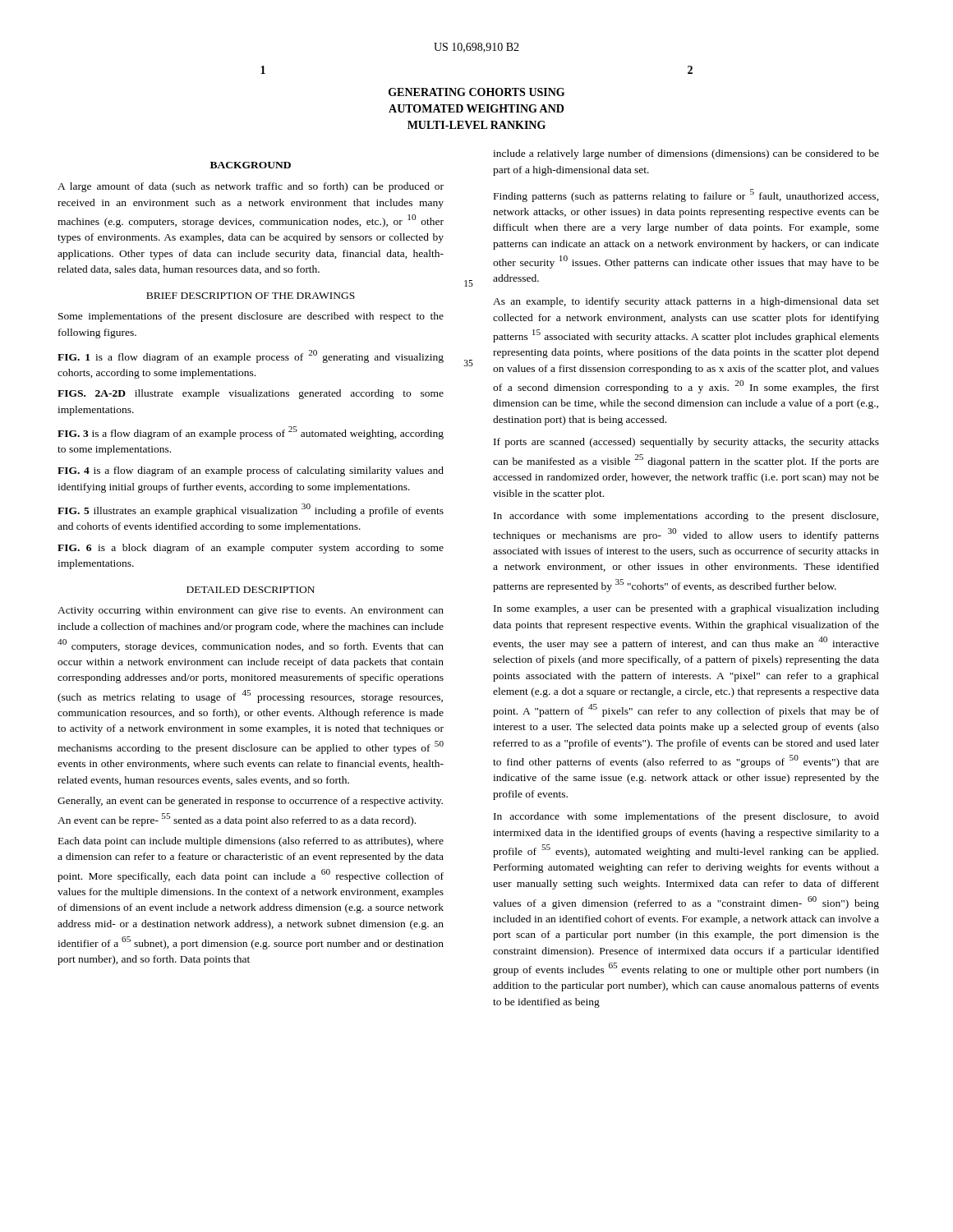
Task: Find the title containing "GENERATING COHORTS USINGAUTOMATED WEIGHTING ANDMULTI-LEVEL RANKING"
Action: click(476, 109)
